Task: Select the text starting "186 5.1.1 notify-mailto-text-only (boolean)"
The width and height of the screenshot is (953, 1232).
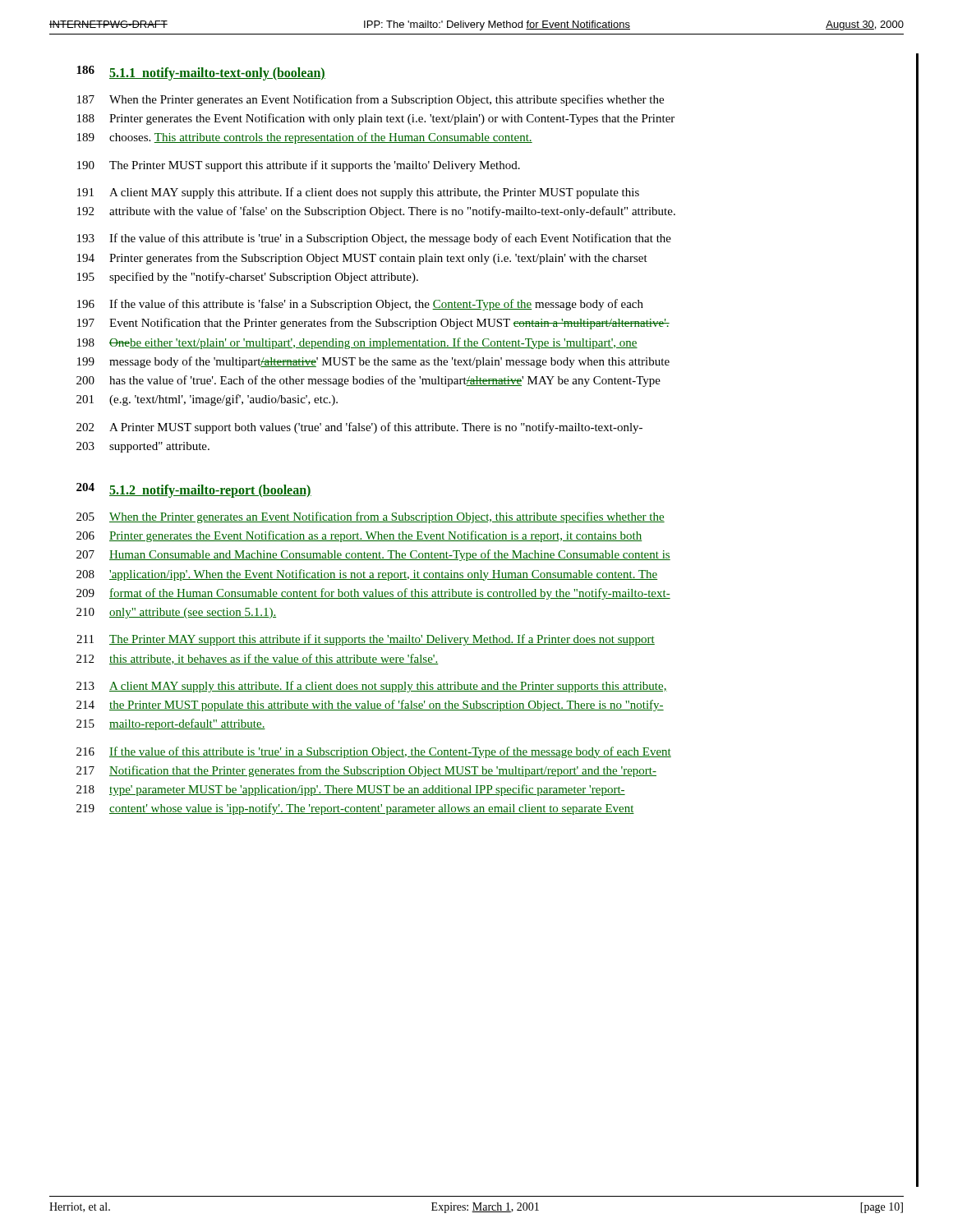Action: [x=201, y=73]
